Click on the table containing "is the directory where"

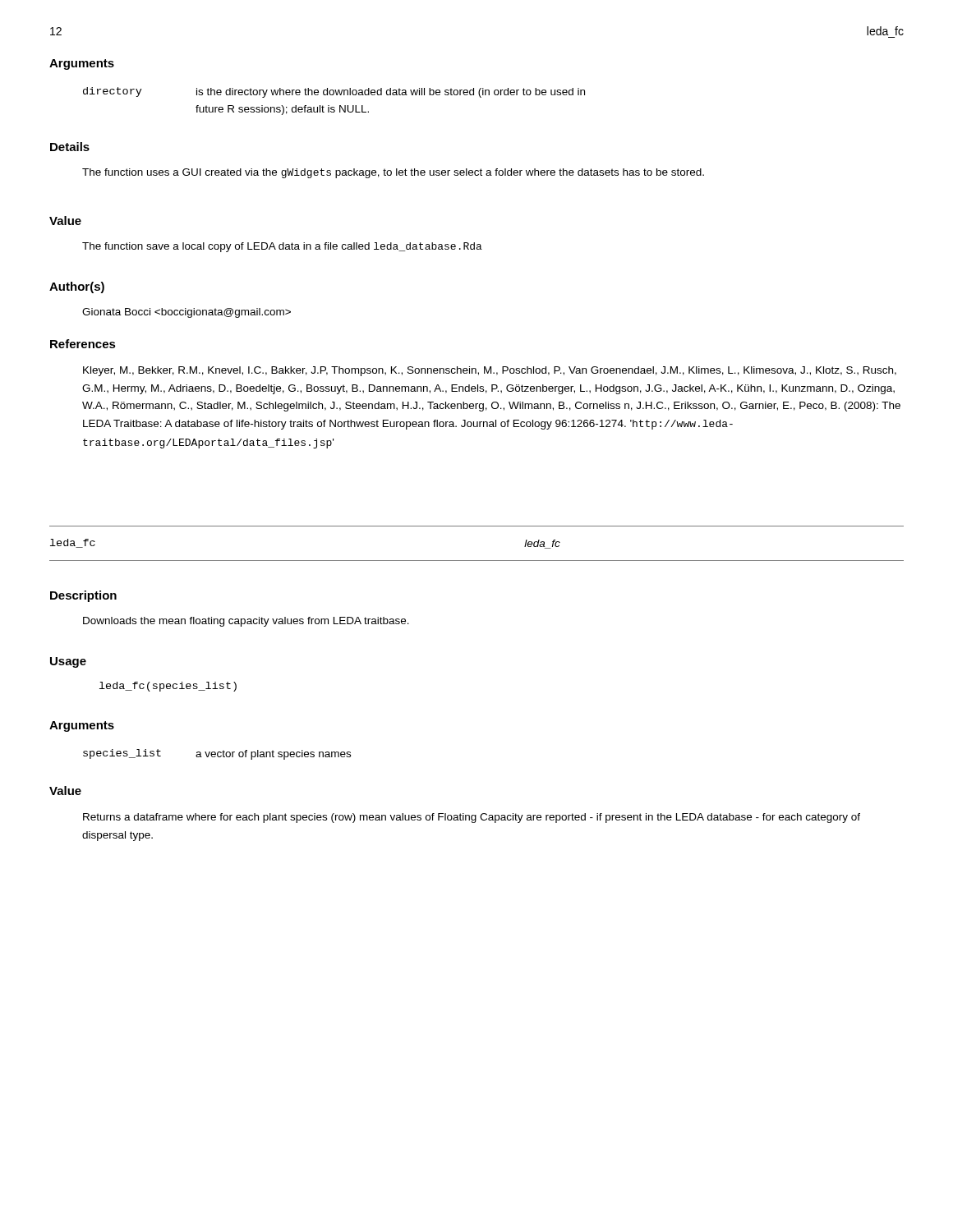(x=476, y=101)
